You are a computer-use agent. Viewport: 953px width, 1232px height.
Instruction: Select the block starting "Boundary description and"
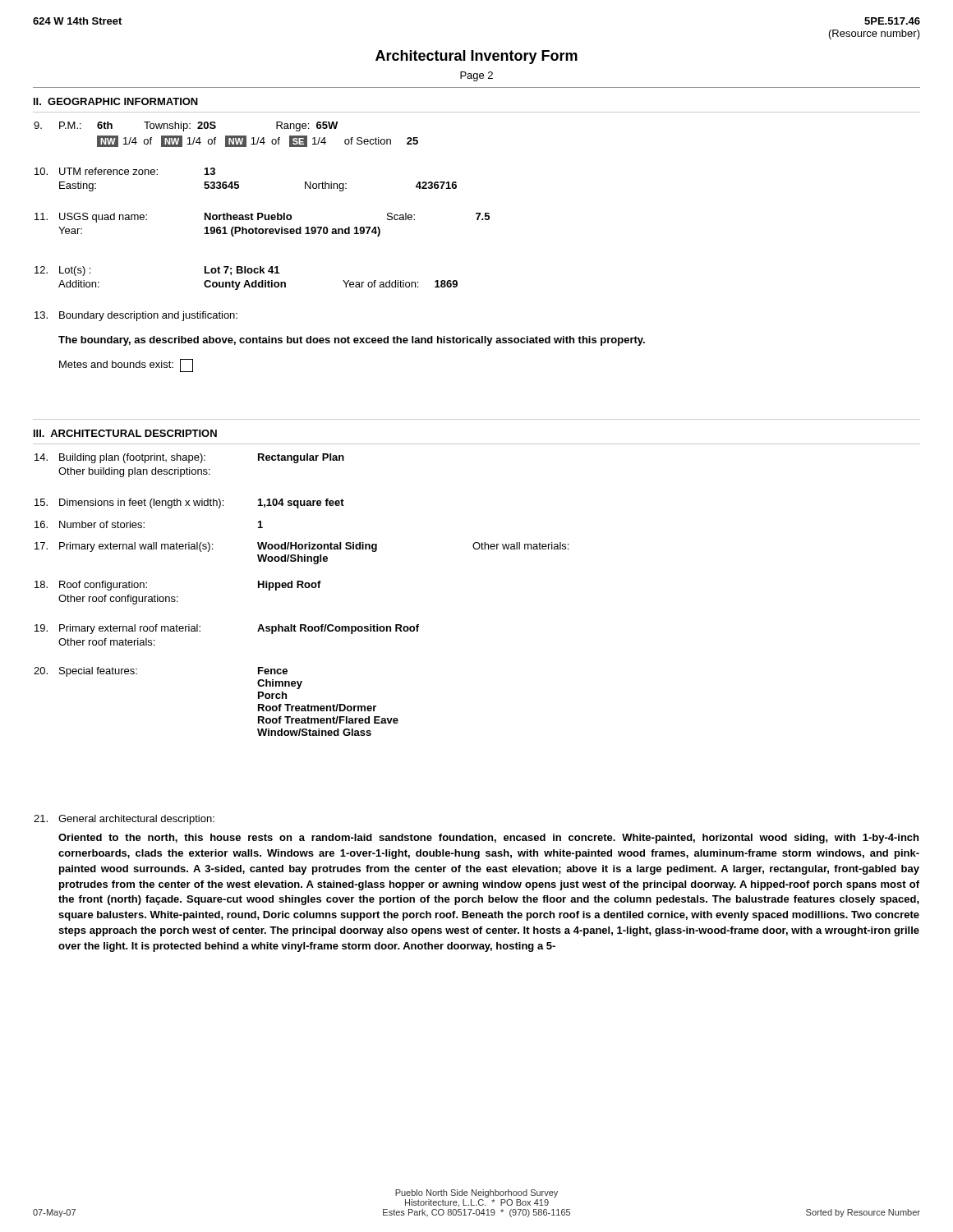(476, 340)
